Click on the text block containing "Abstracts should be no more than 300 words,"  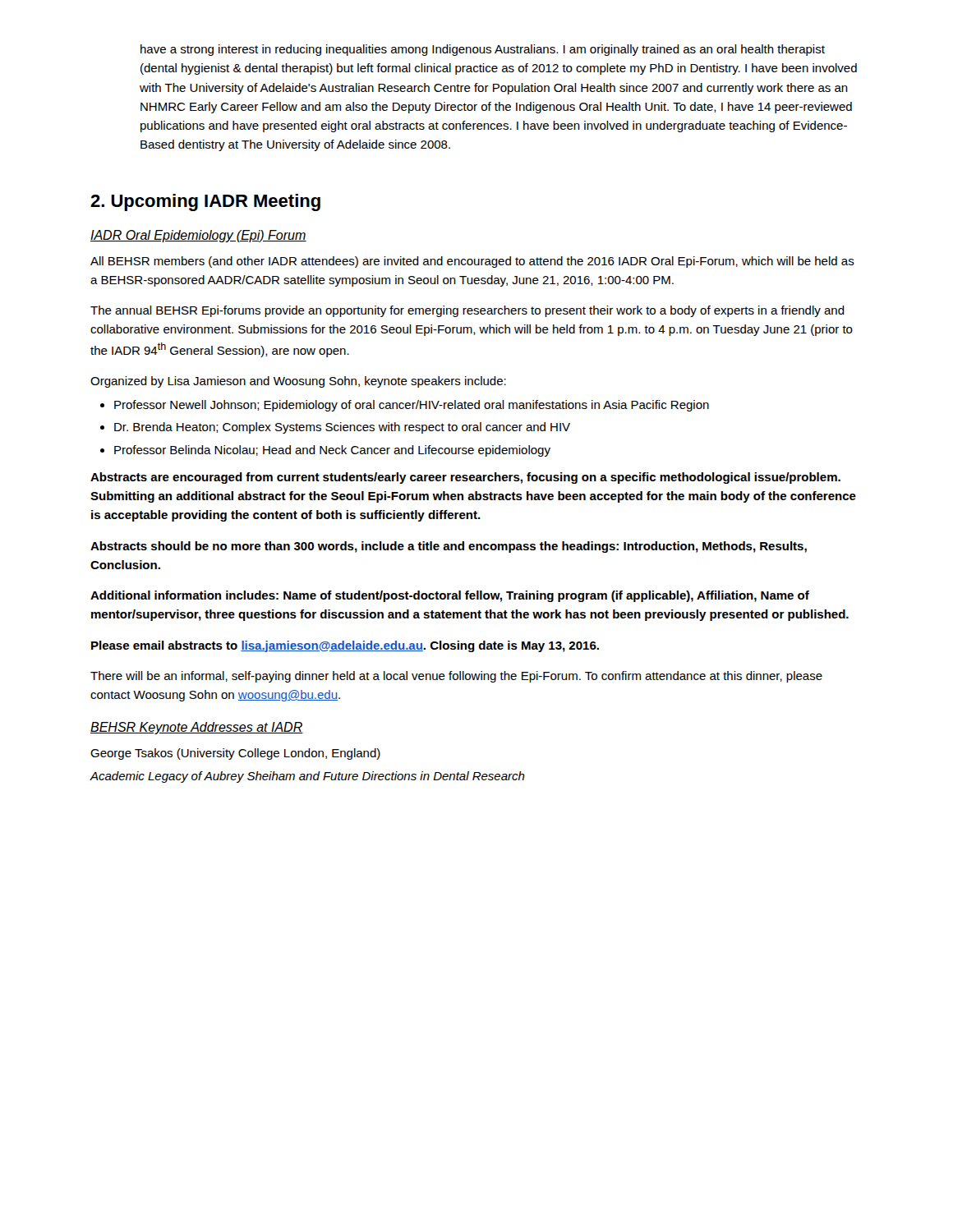coord(449,555)
